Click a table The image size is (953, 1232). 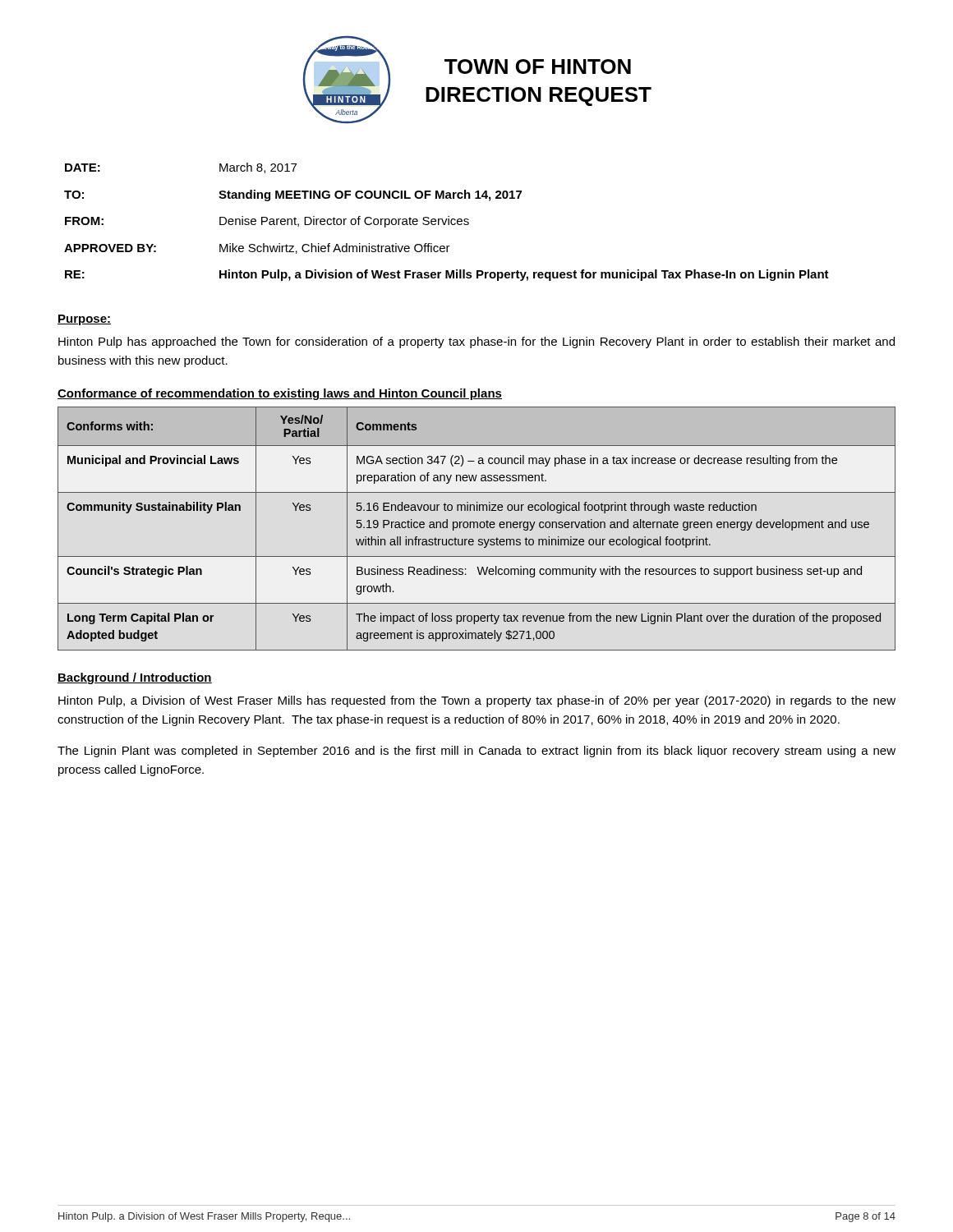click(476, 529)
